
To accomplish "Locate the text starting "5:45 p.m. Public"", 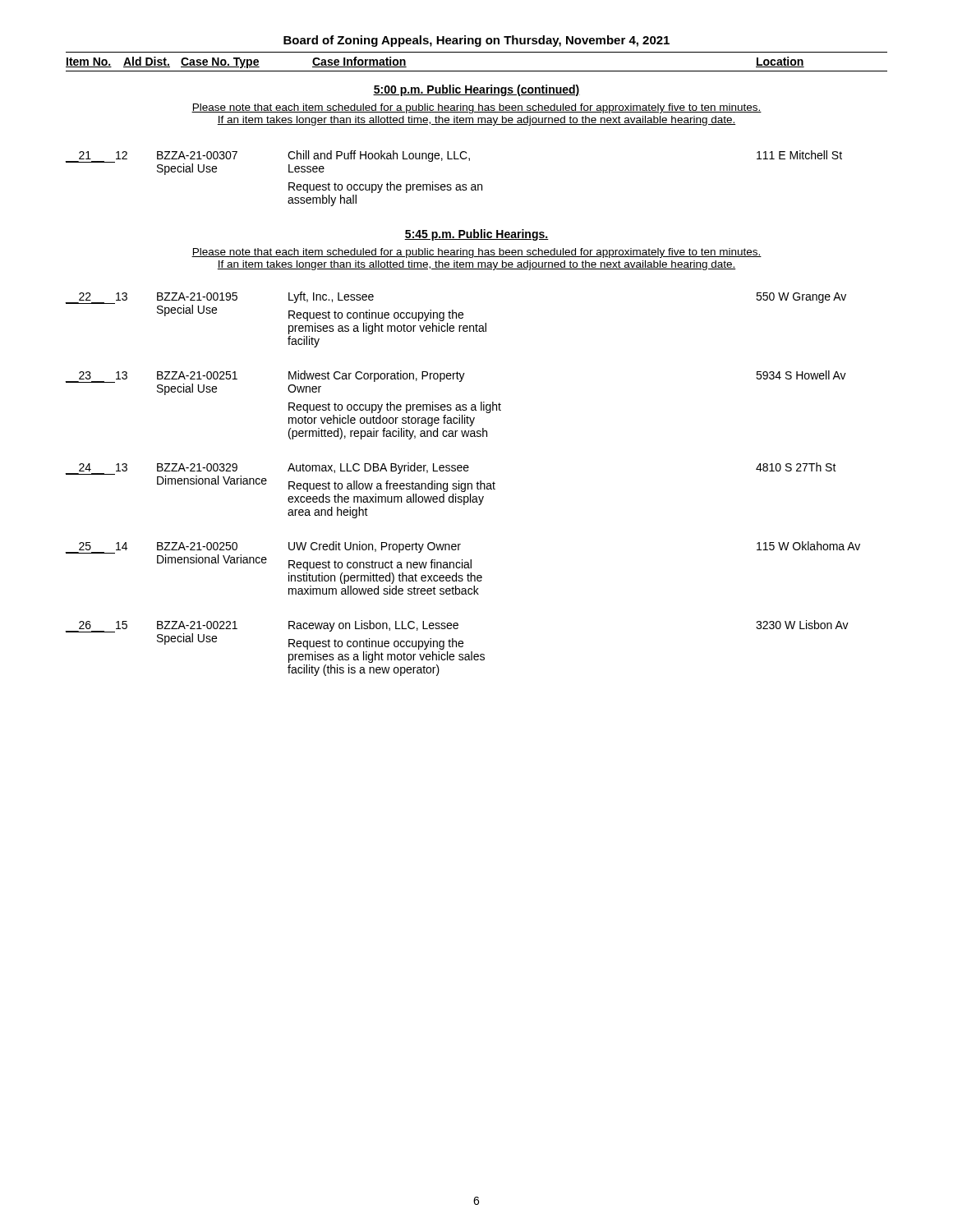I will click(476, 234).
